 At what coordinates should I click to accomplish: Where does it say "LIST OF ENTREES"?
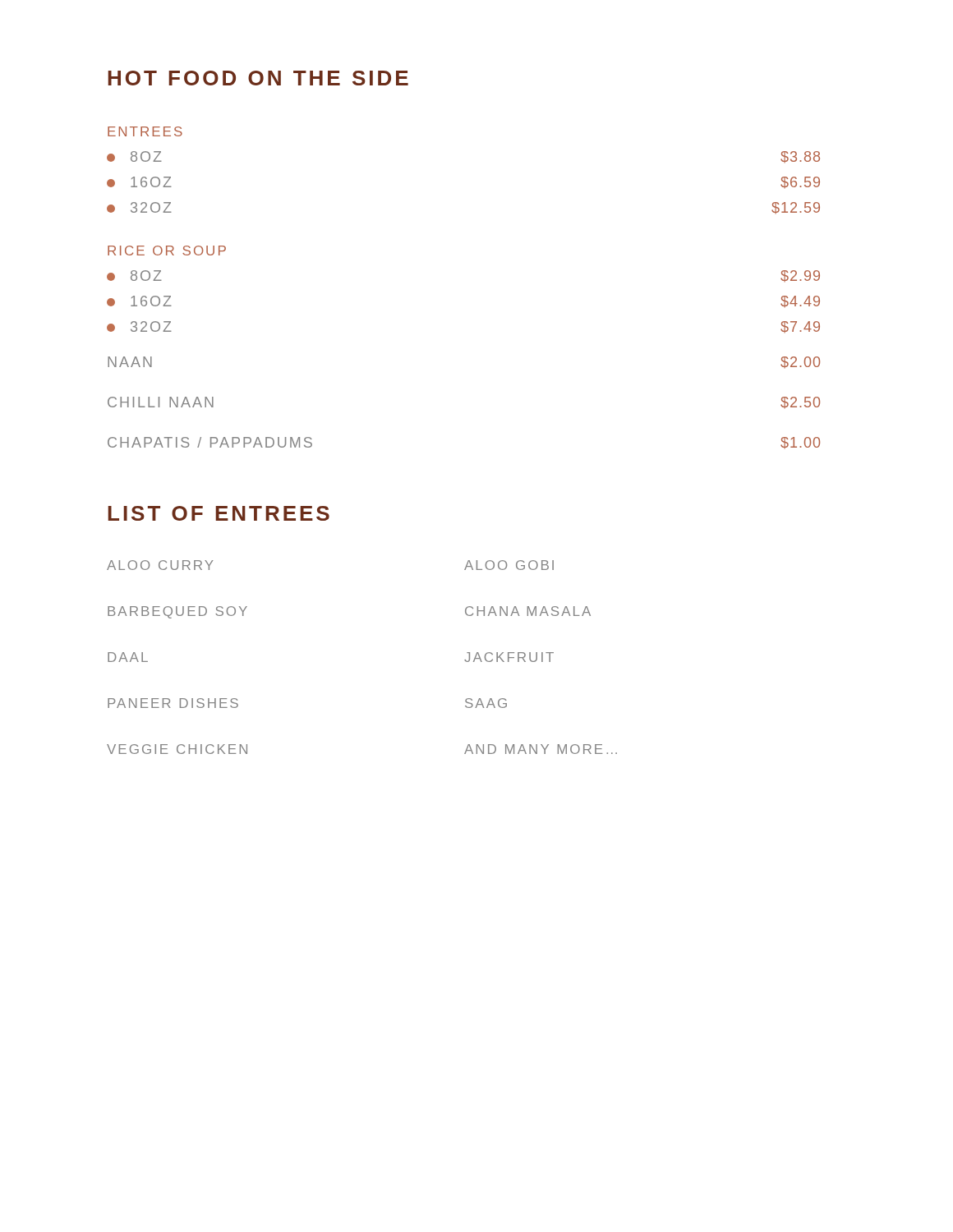220,514
